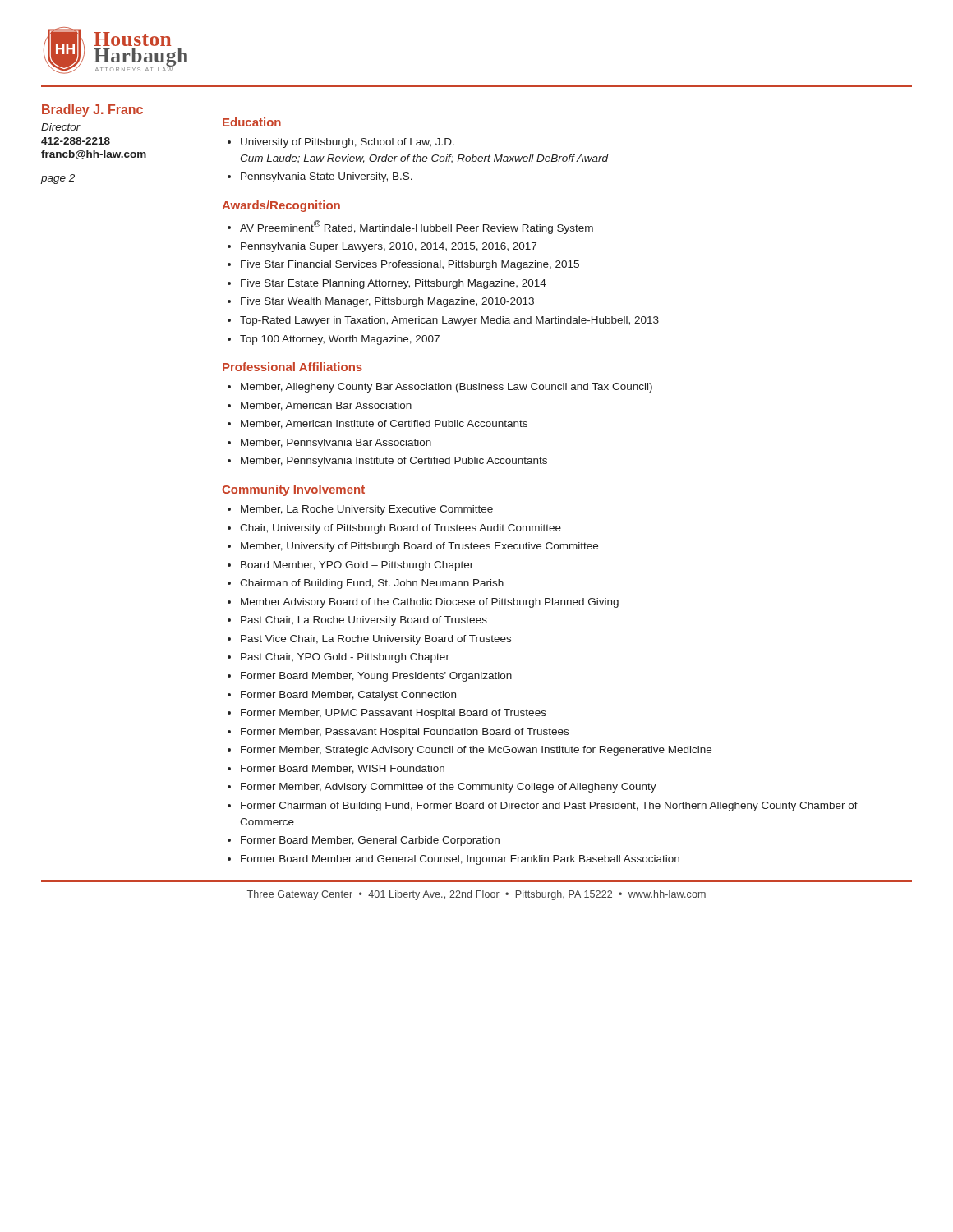Navigate to the block starting "Pennsylvania Super Lawyers, 2010, 2014, 2015, 2016,"
The image size is (953, 1232).
click(388, 246)
